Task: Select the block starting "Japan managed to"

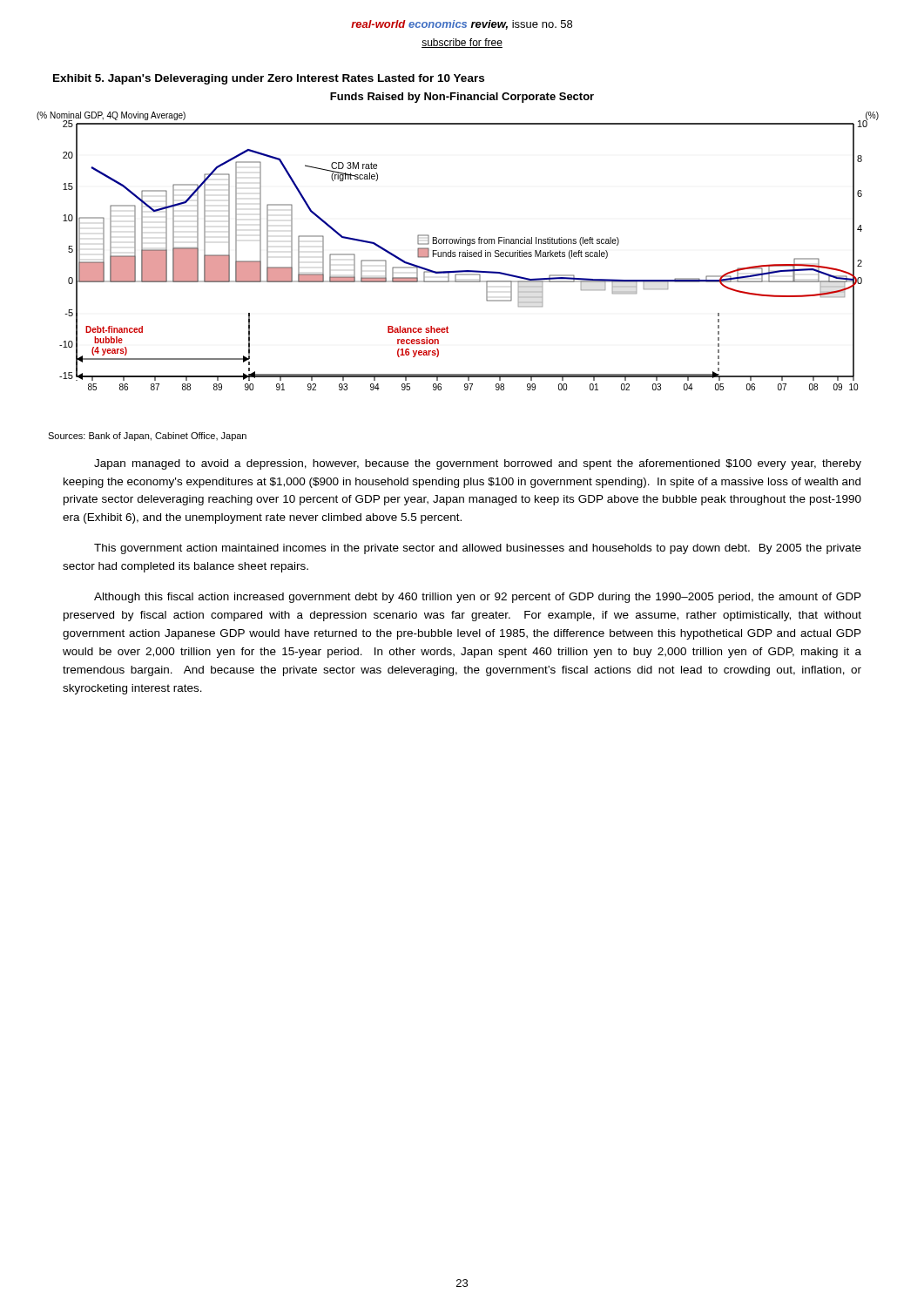Action: click(462, 491)
